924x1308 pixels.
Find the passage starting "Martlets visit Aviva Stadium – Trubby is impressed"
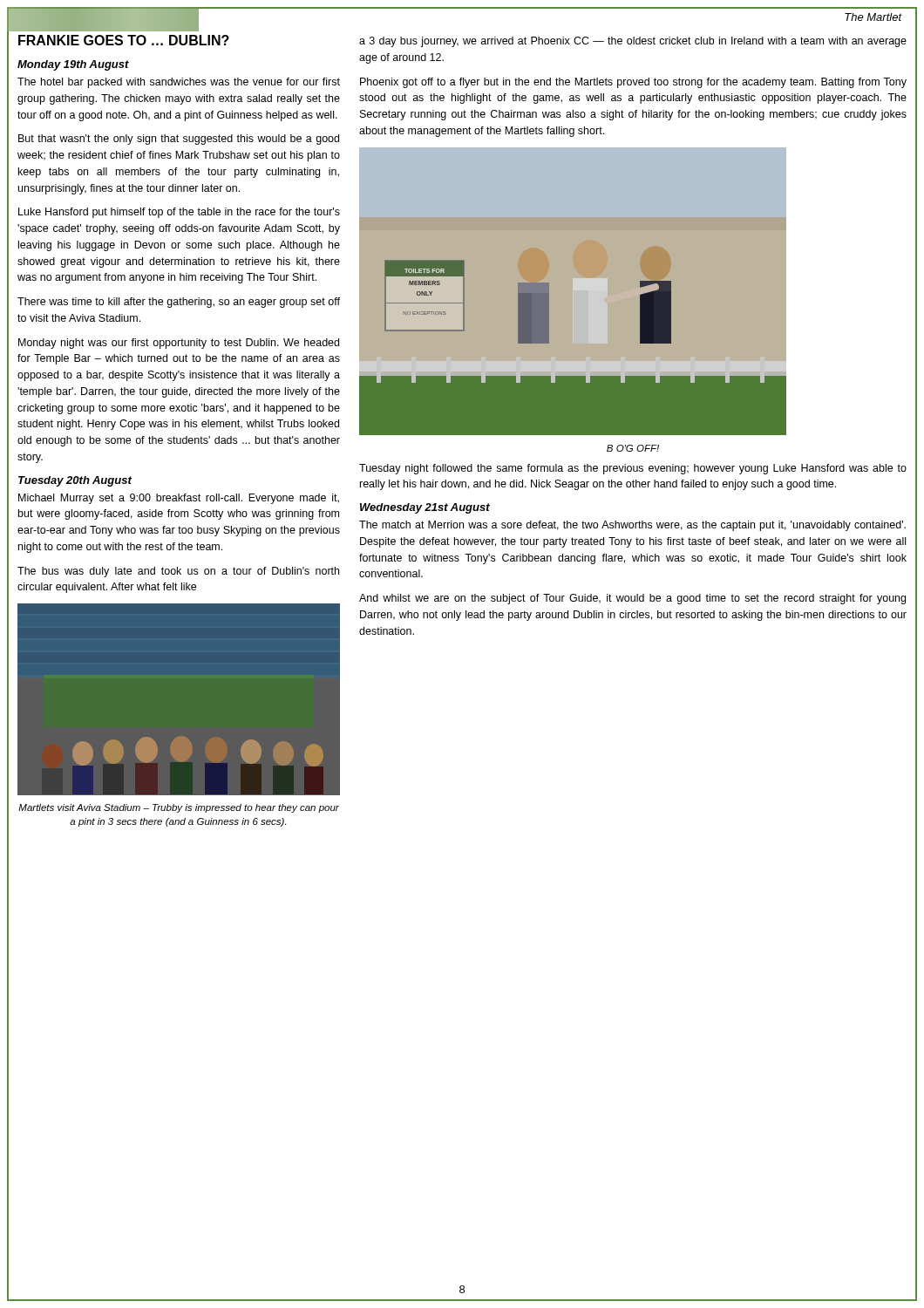(x=179, y=814)
